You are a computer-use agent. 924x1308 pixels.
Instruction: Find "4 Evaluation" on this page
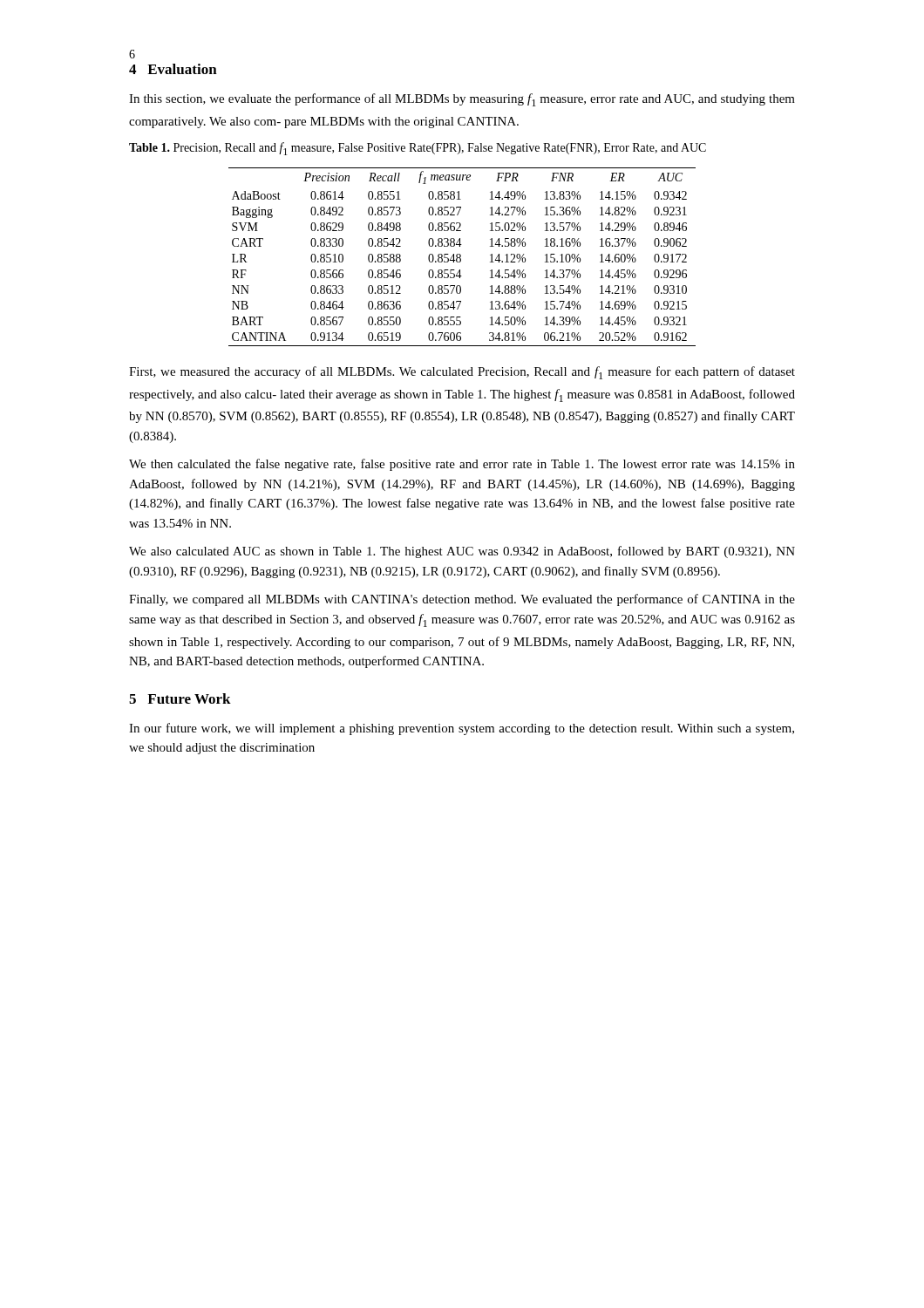pyautogui.click(x=173, y=69)
